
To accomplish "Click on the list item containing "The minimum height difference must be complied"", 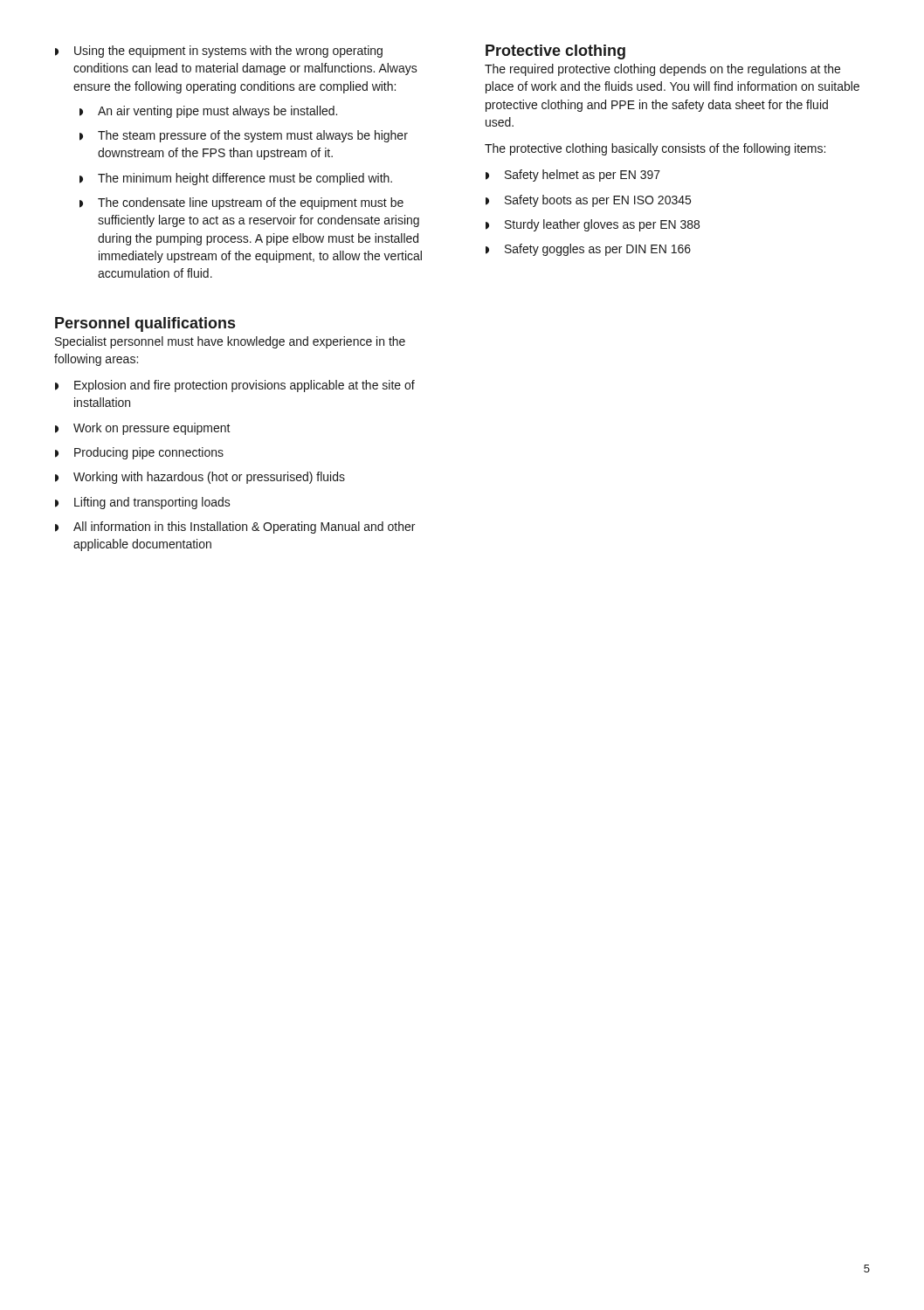I will pyautogui.click(x=254, y=178).
